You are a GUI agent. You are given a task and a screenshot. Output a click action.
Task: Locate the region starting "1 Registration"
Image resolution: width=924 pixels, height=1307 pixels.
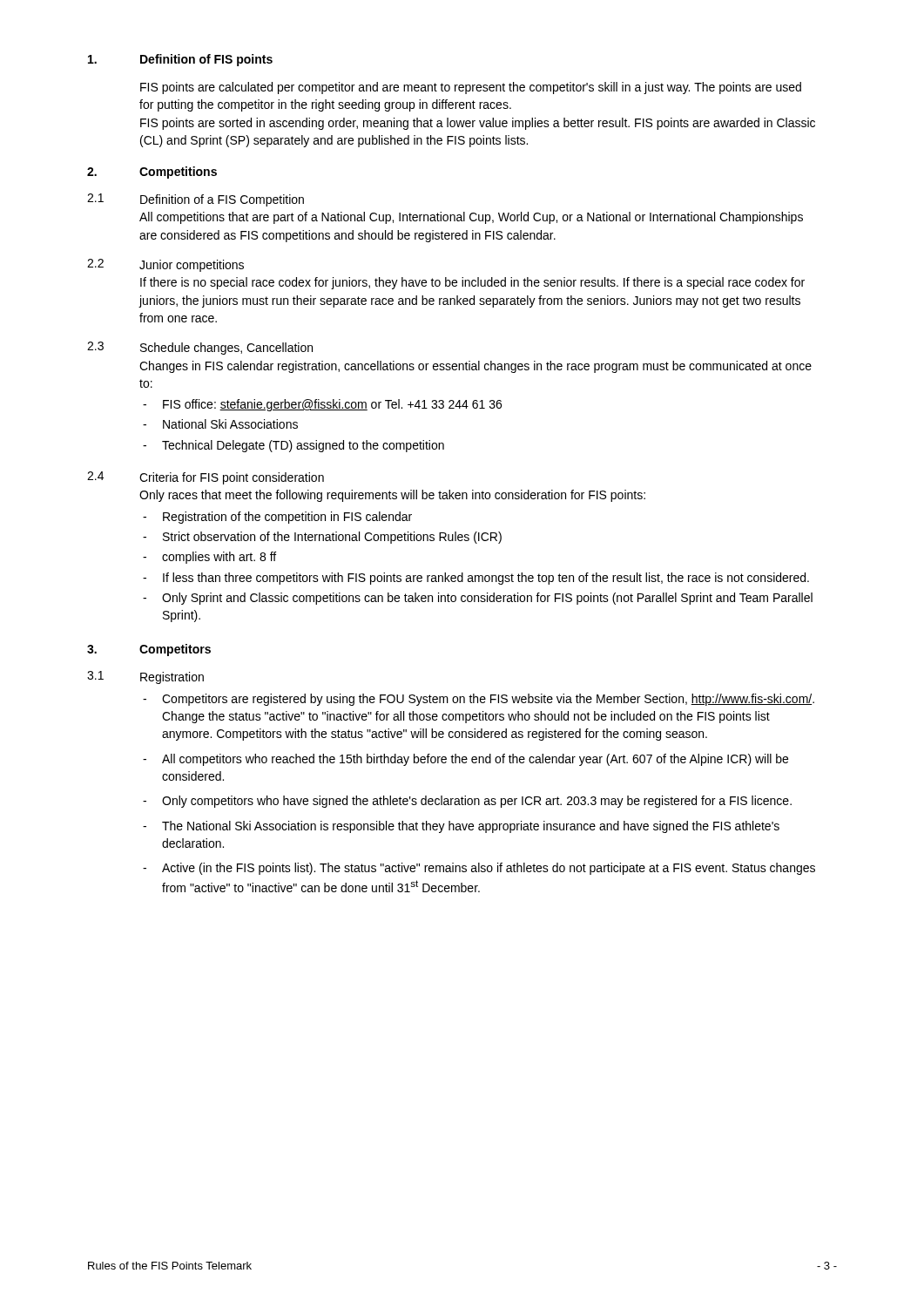pos(145,677)
